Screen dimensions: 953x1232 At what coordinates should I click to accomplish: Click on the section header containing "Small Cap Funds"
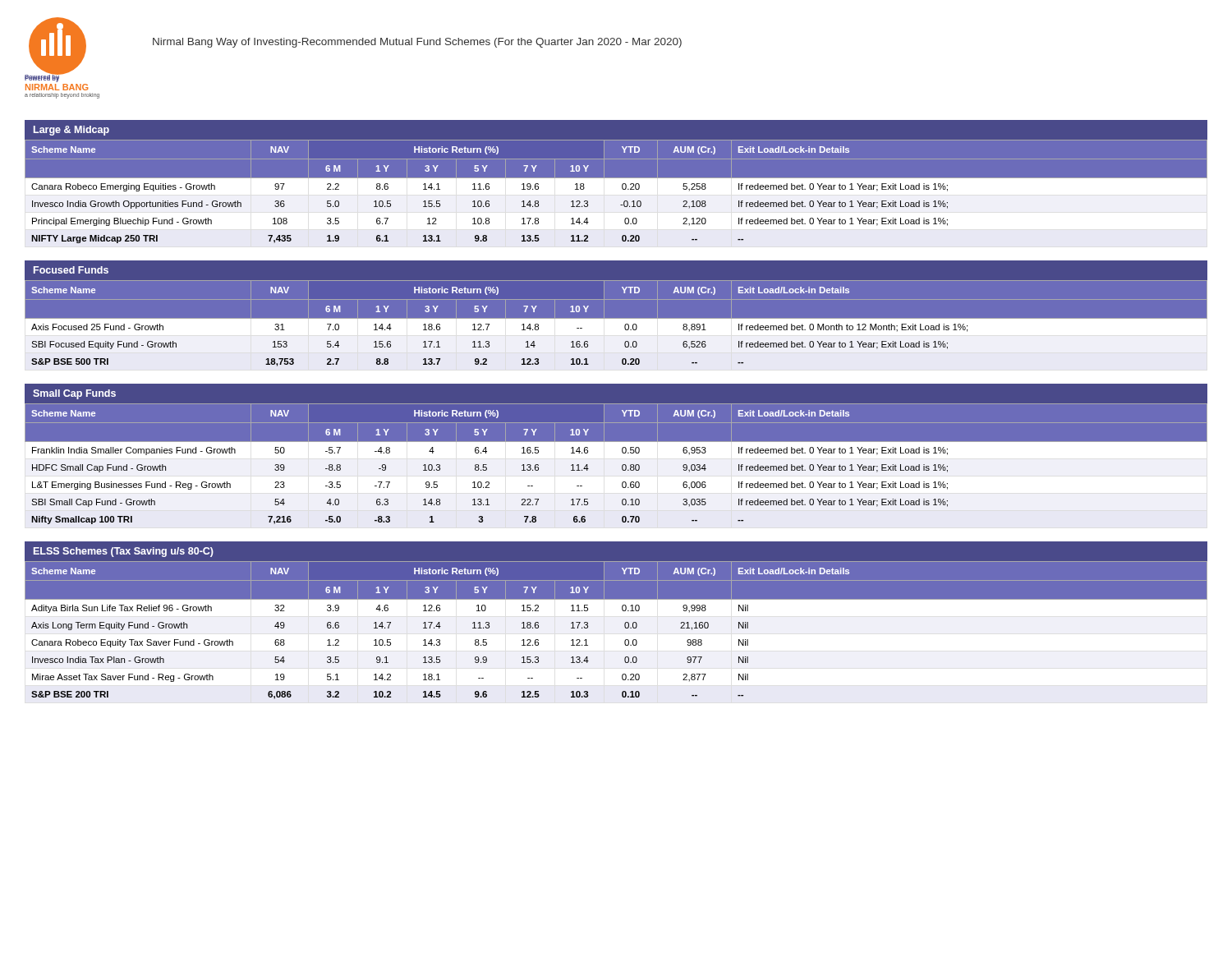tap(75, 394)
